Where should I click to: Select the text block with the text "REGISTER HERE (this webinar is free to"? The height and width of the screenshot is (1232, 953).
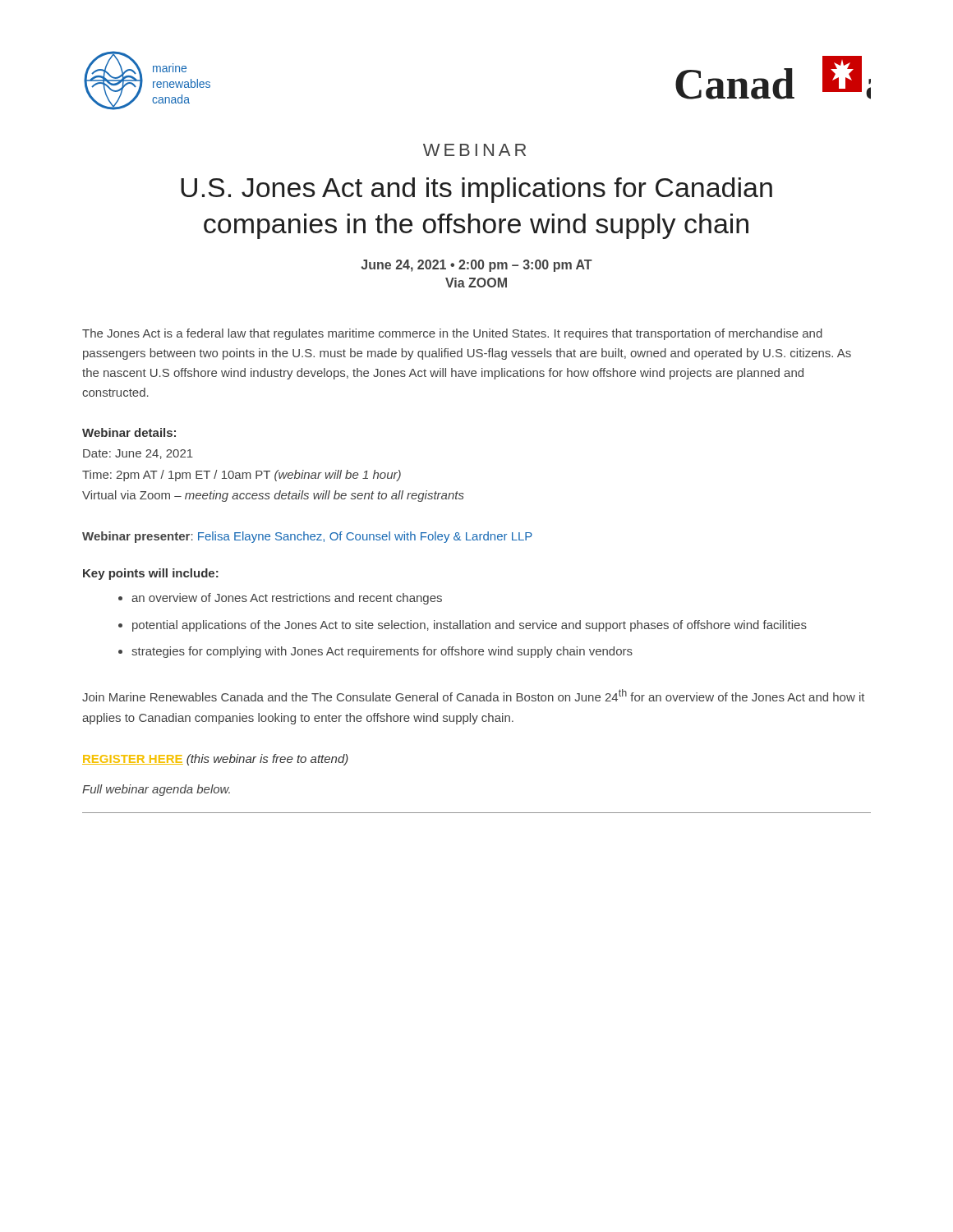(x=215, y=758)
